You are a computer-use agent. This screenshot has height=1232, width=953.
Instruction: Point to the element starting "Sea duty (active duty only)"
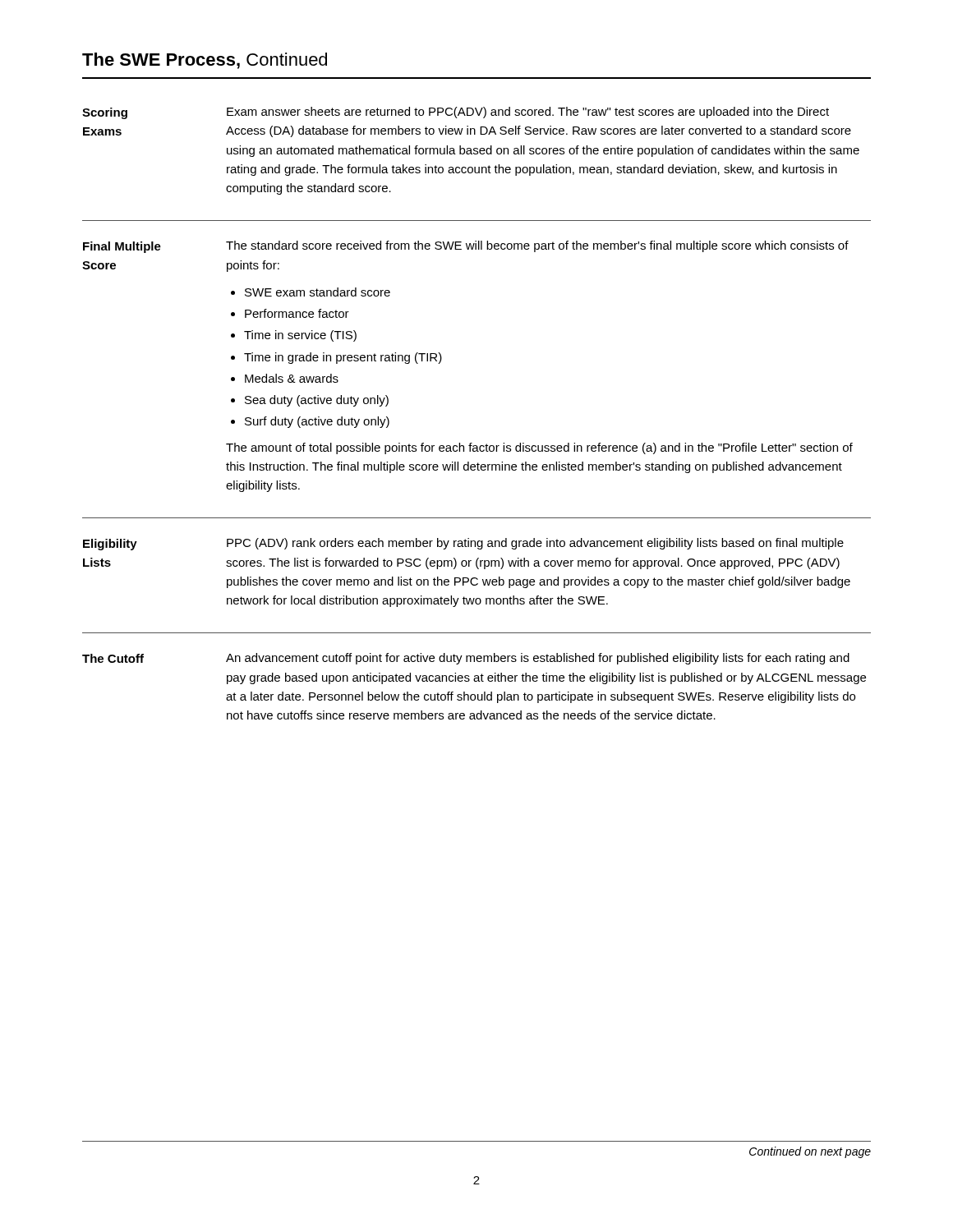point(317,400)
